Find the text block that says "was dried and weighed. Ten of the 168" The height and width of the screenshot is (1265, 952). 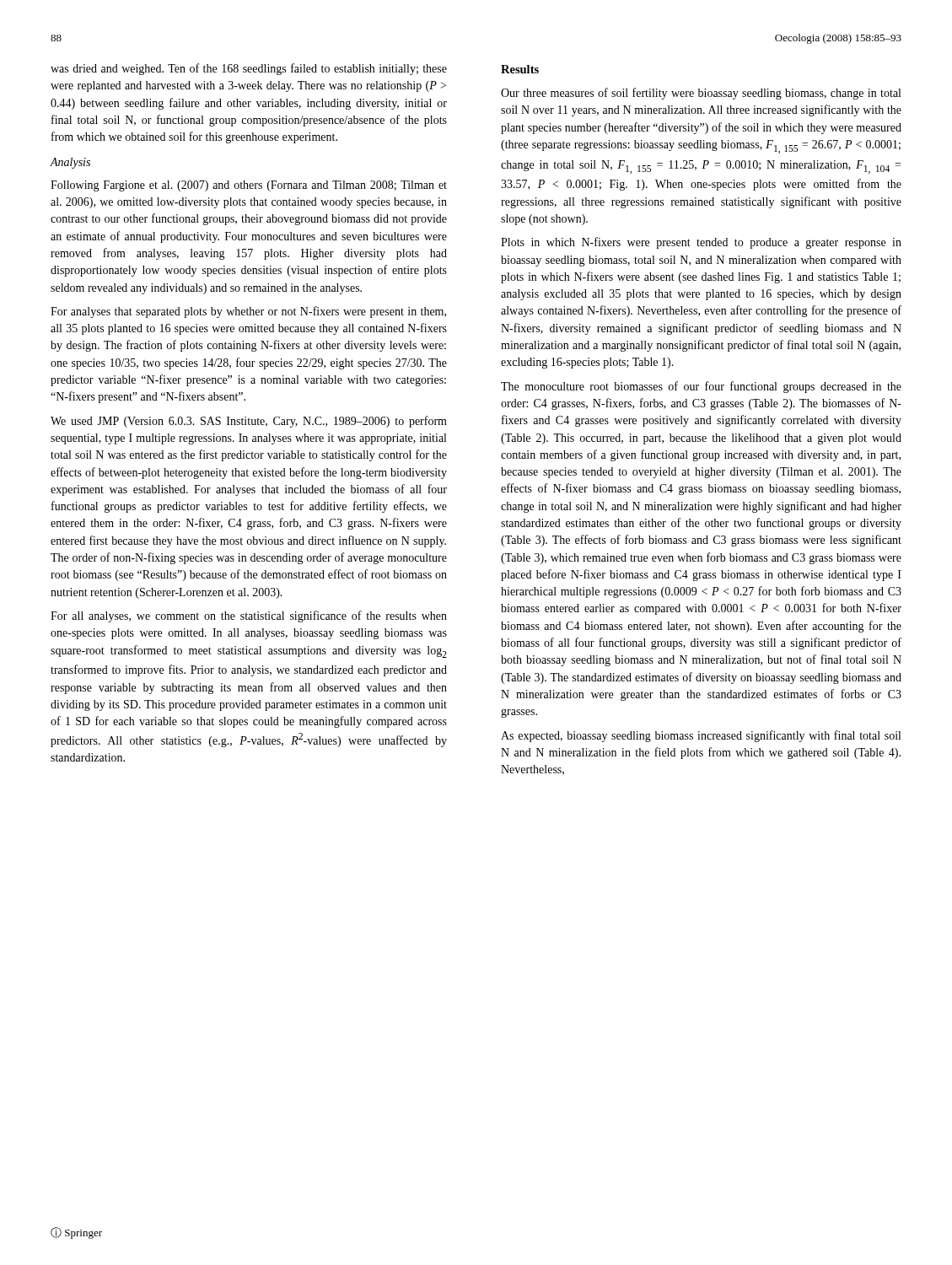[249, 104]
